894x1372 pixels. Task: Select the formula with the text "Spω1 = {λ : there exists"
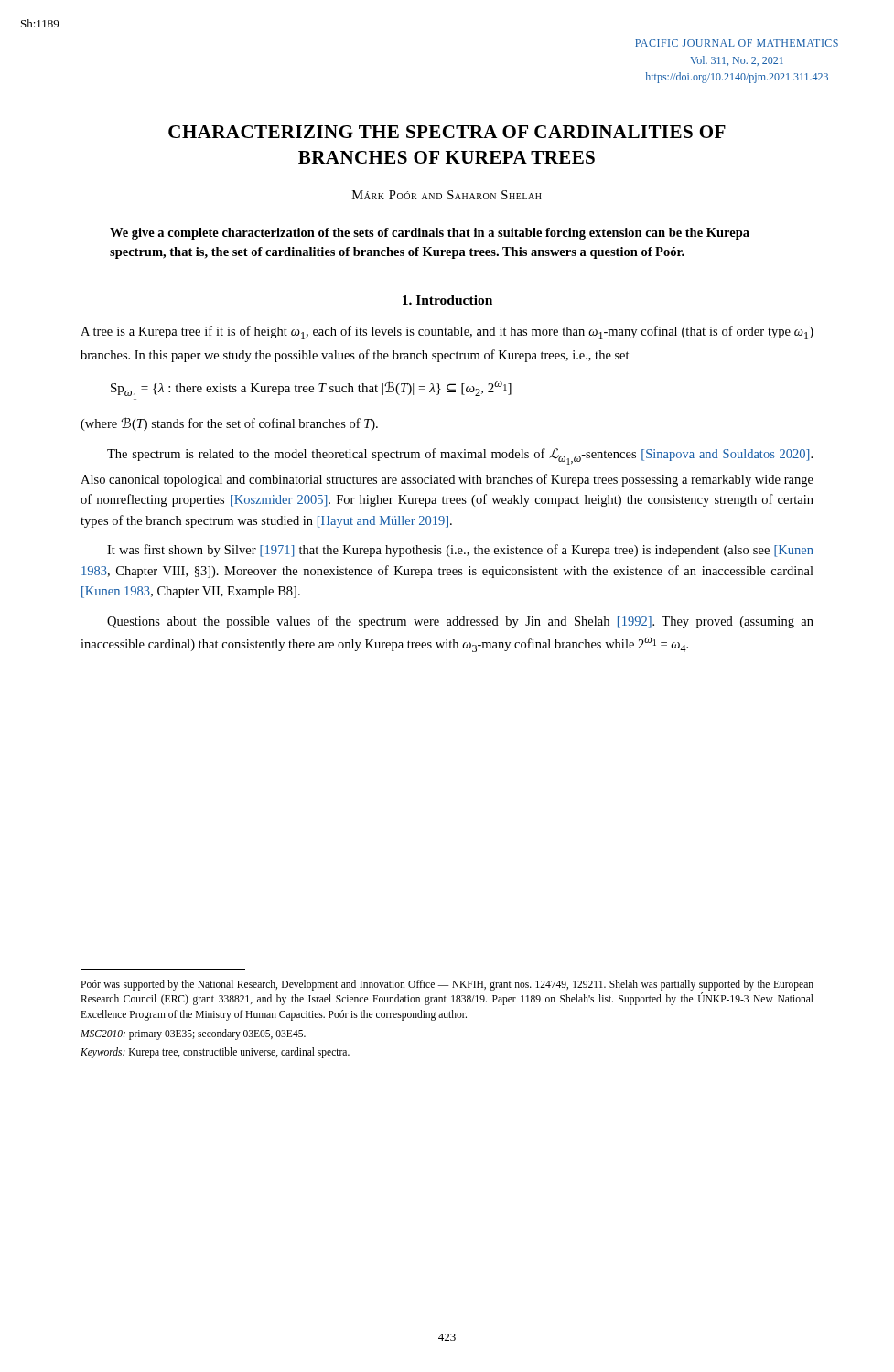pyautogui.click(x=311, y=389)
